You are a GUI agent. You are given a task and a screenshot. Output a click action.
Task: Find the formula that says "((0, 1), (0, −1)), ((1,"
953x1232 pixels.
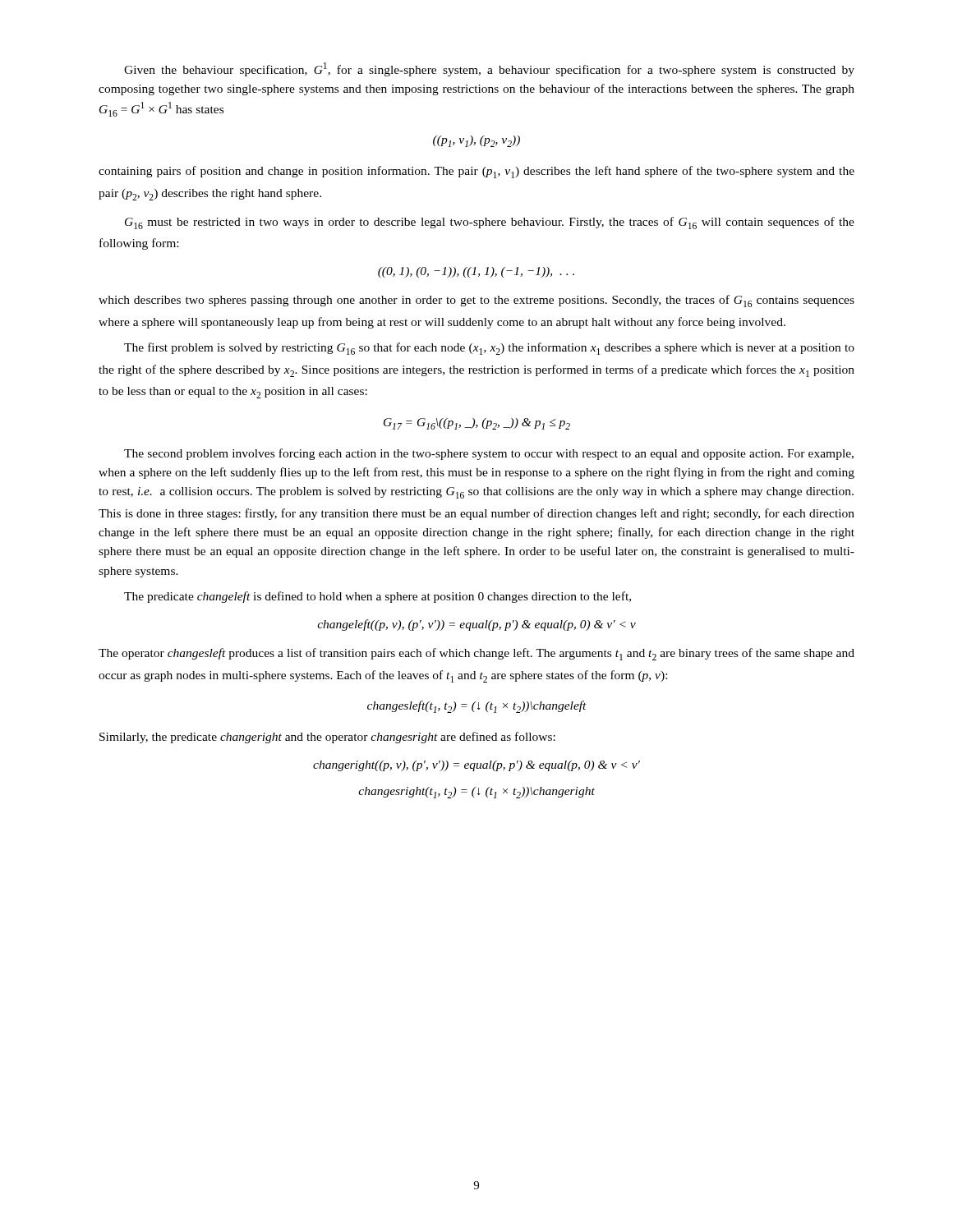click(476, 271)
